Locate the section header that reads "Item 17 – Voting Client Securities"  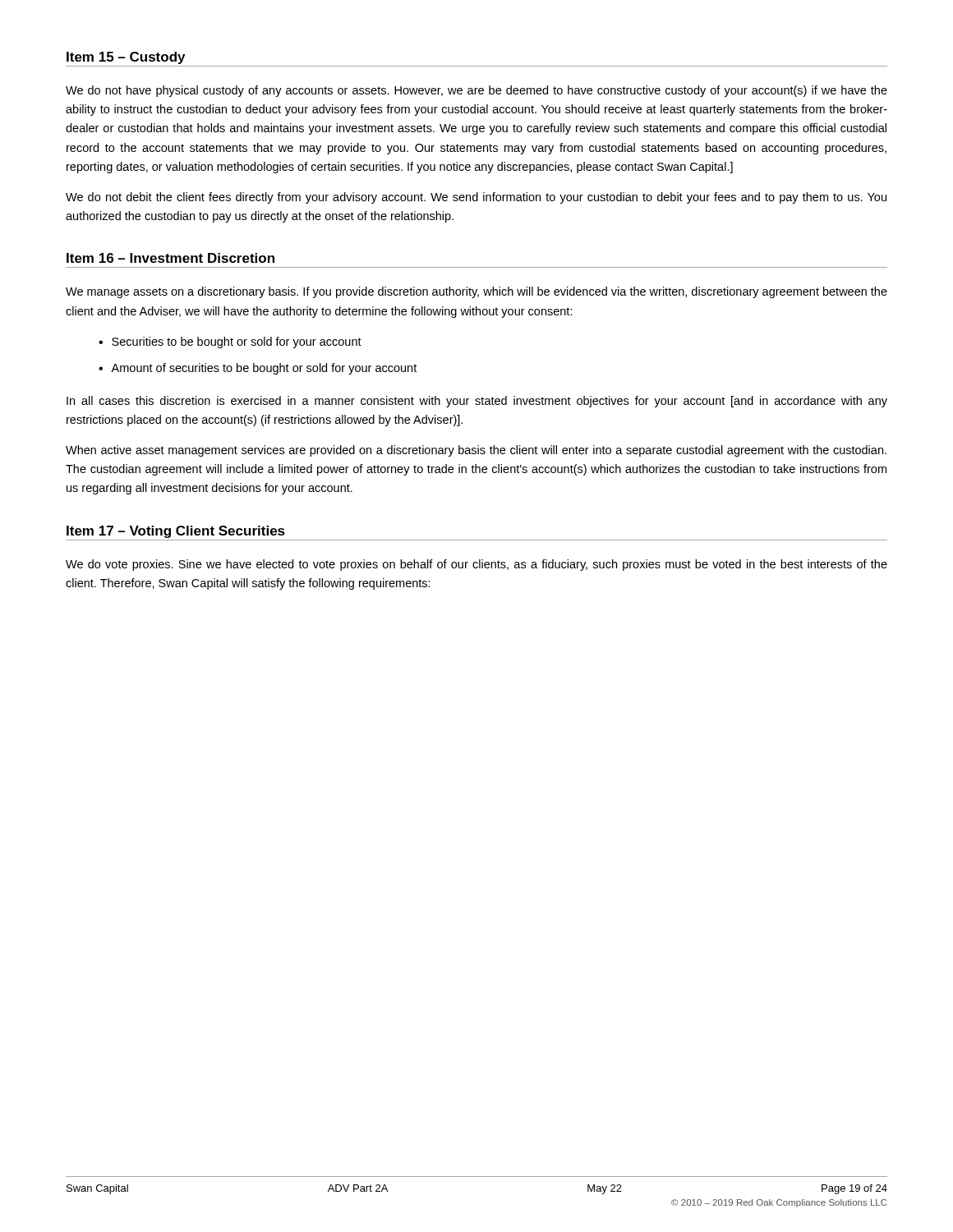click(175, 531)
